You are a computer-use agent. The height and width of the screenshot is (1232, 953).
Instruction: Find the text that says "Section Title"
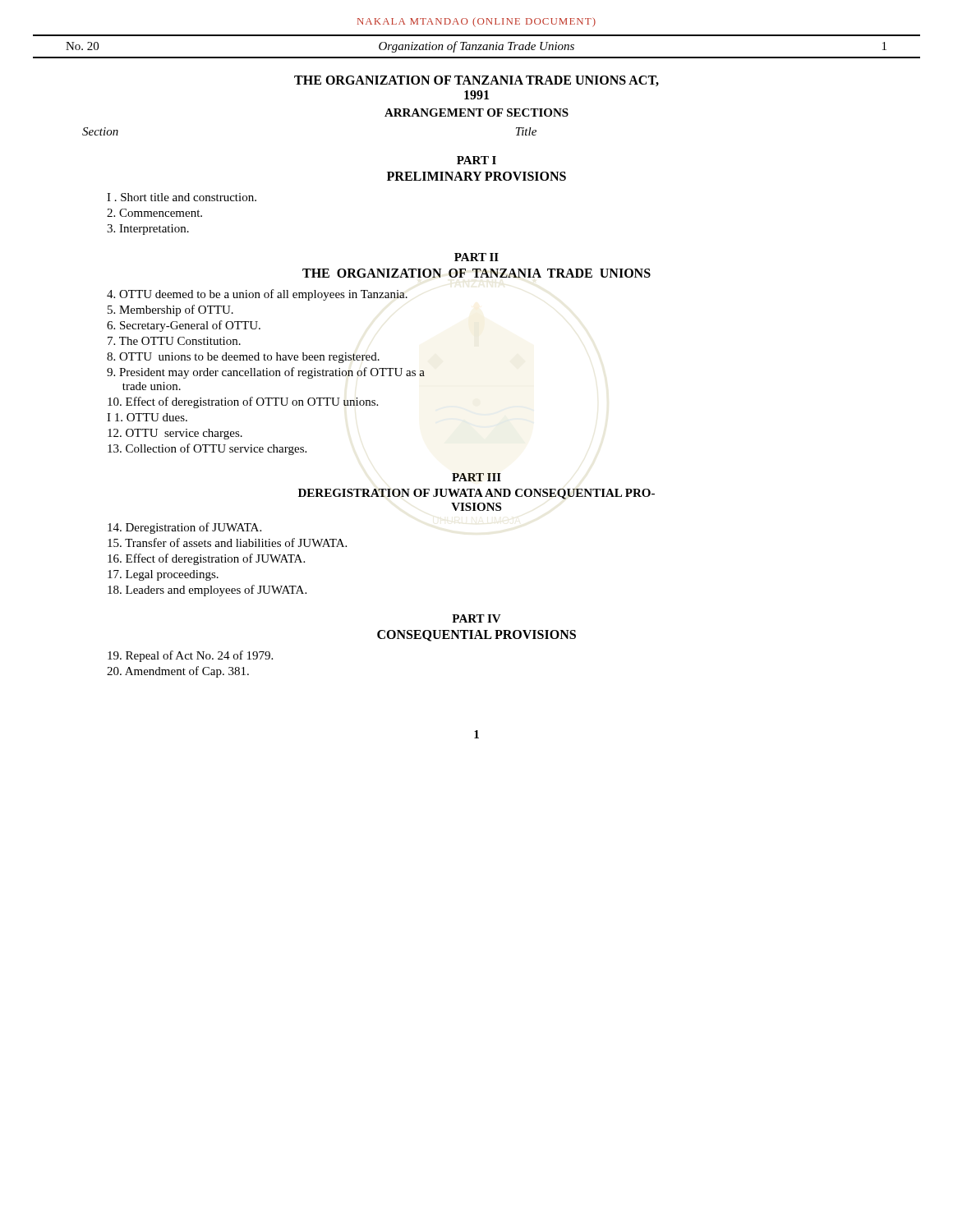[96, 131]
